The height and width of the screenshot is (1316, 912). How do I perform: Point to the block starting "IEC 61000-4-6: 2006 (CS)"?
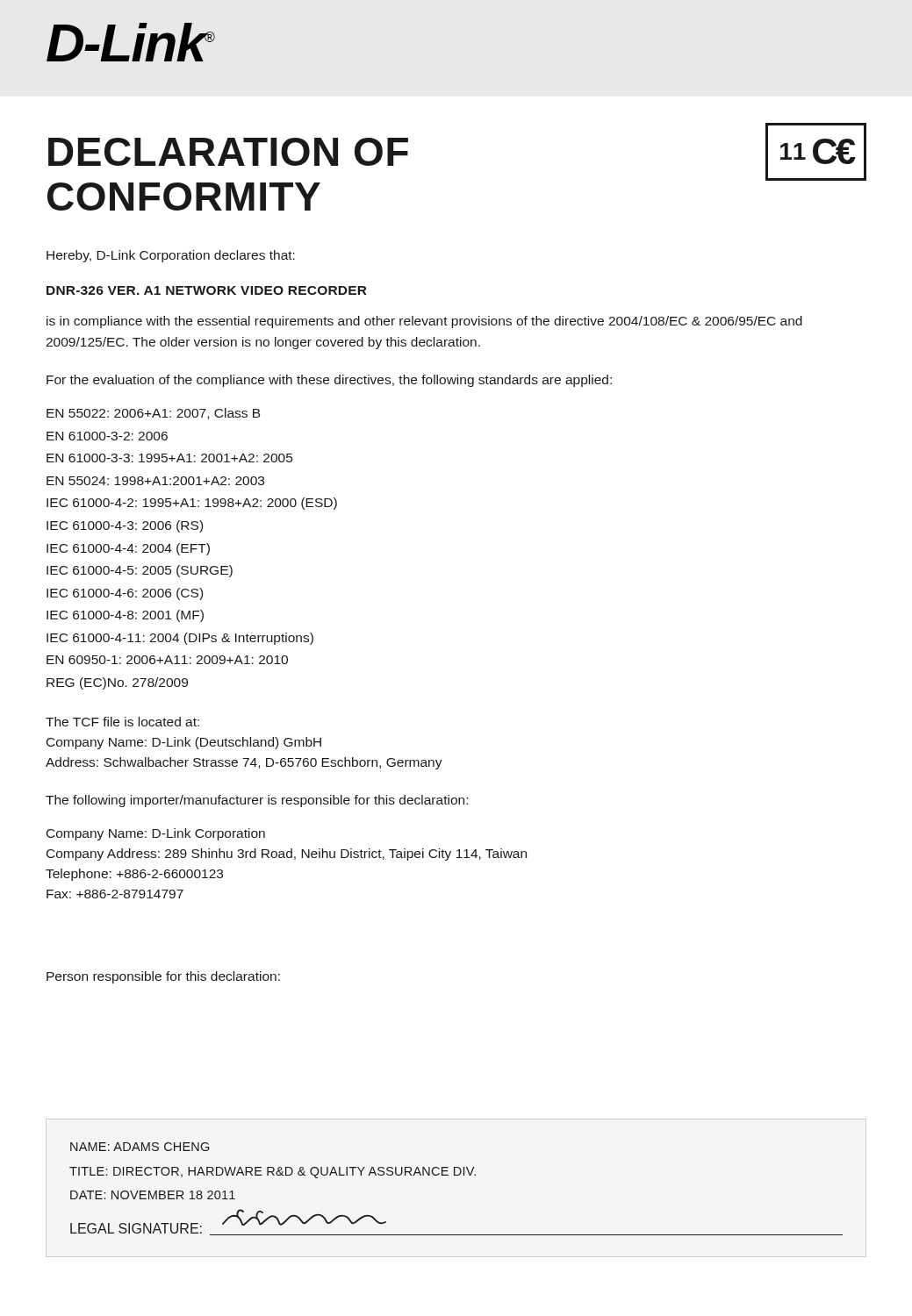[125, 592]
